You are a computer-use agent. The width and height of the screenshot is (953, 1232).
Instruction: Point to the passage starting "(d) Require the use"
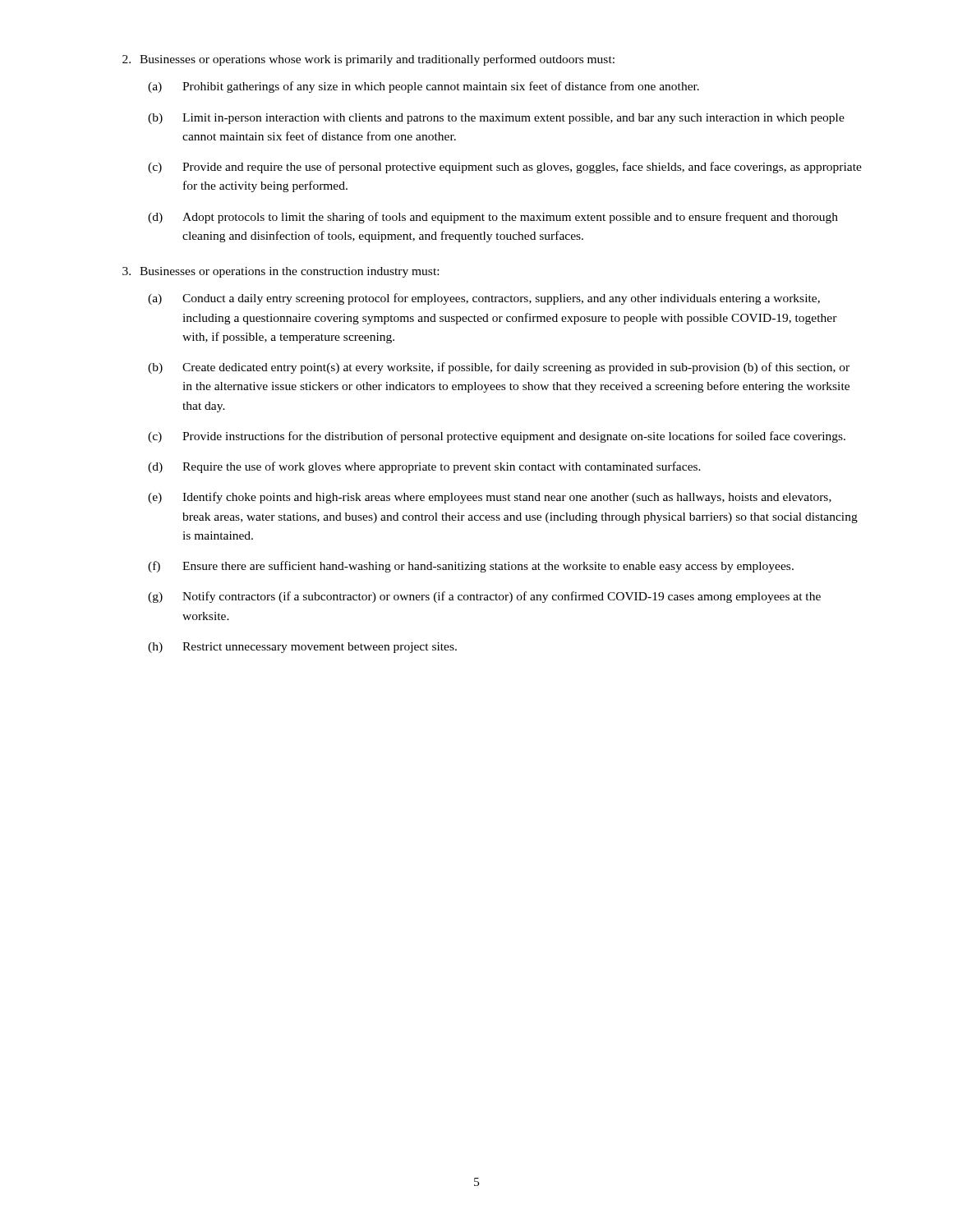(x=505, y=466)
